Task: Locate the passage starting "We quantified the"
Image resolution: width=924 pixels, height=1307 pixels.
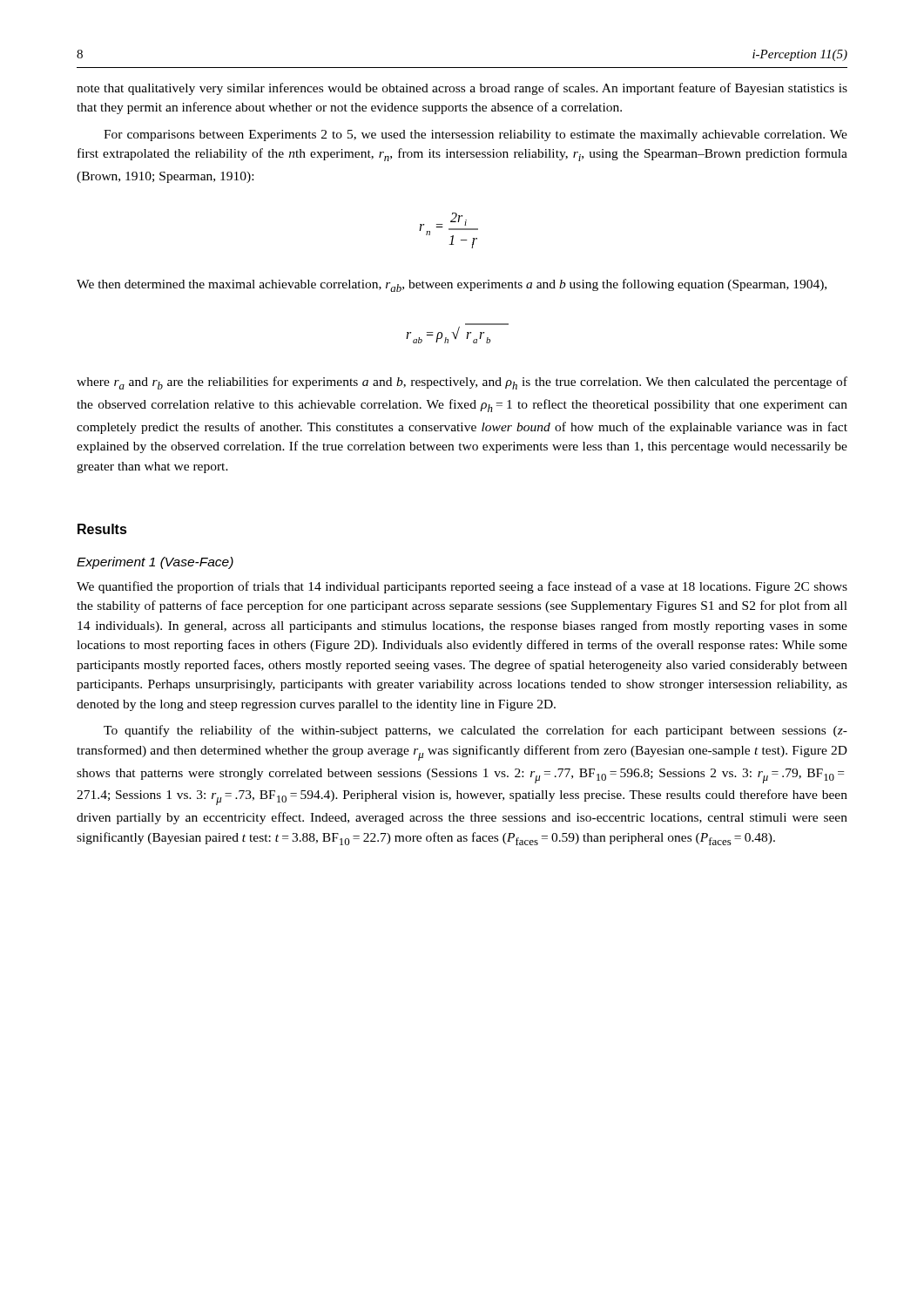Action: point(462,645)
